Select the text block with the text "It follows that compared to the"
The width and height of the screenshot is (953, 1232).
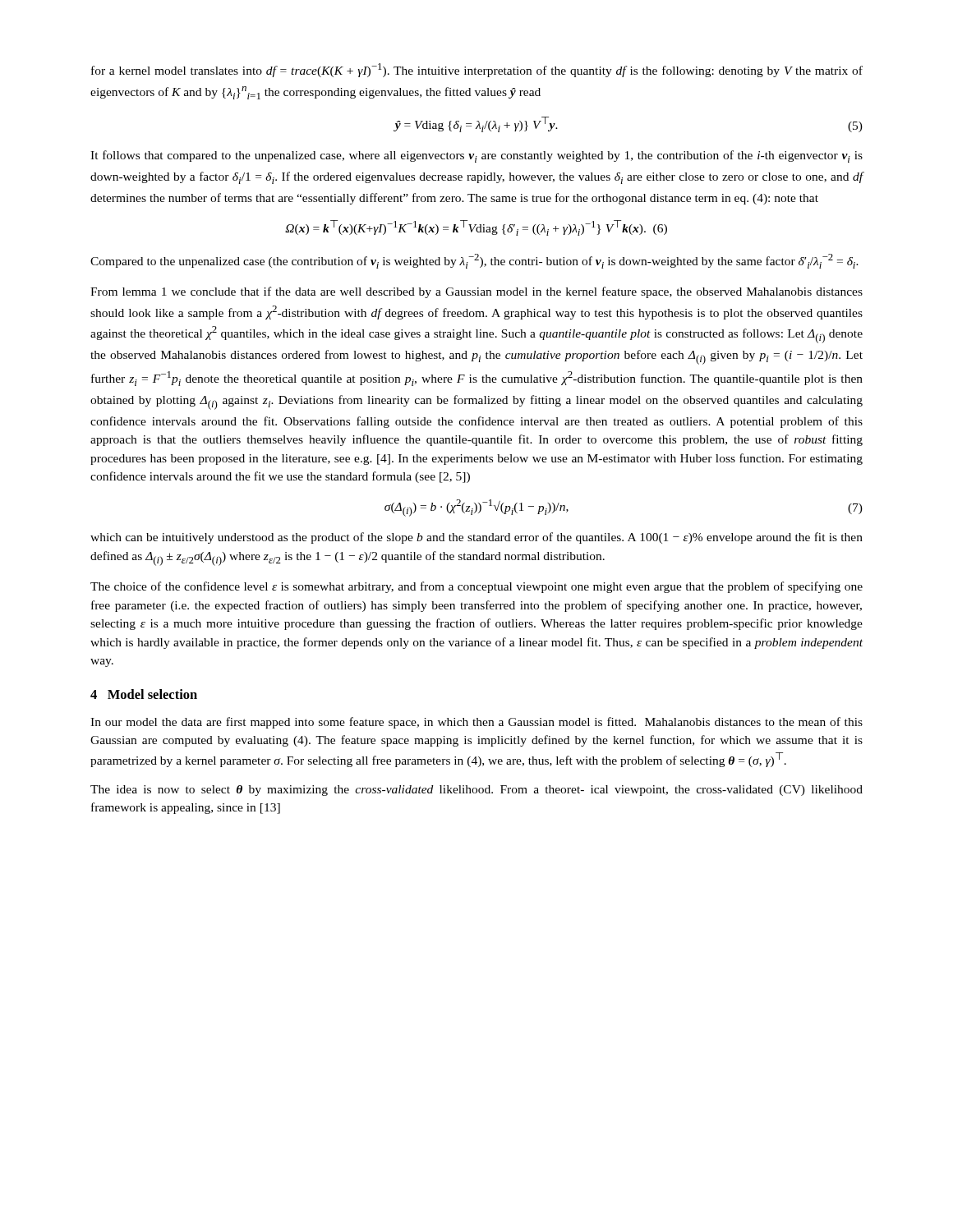click(476, 177)
